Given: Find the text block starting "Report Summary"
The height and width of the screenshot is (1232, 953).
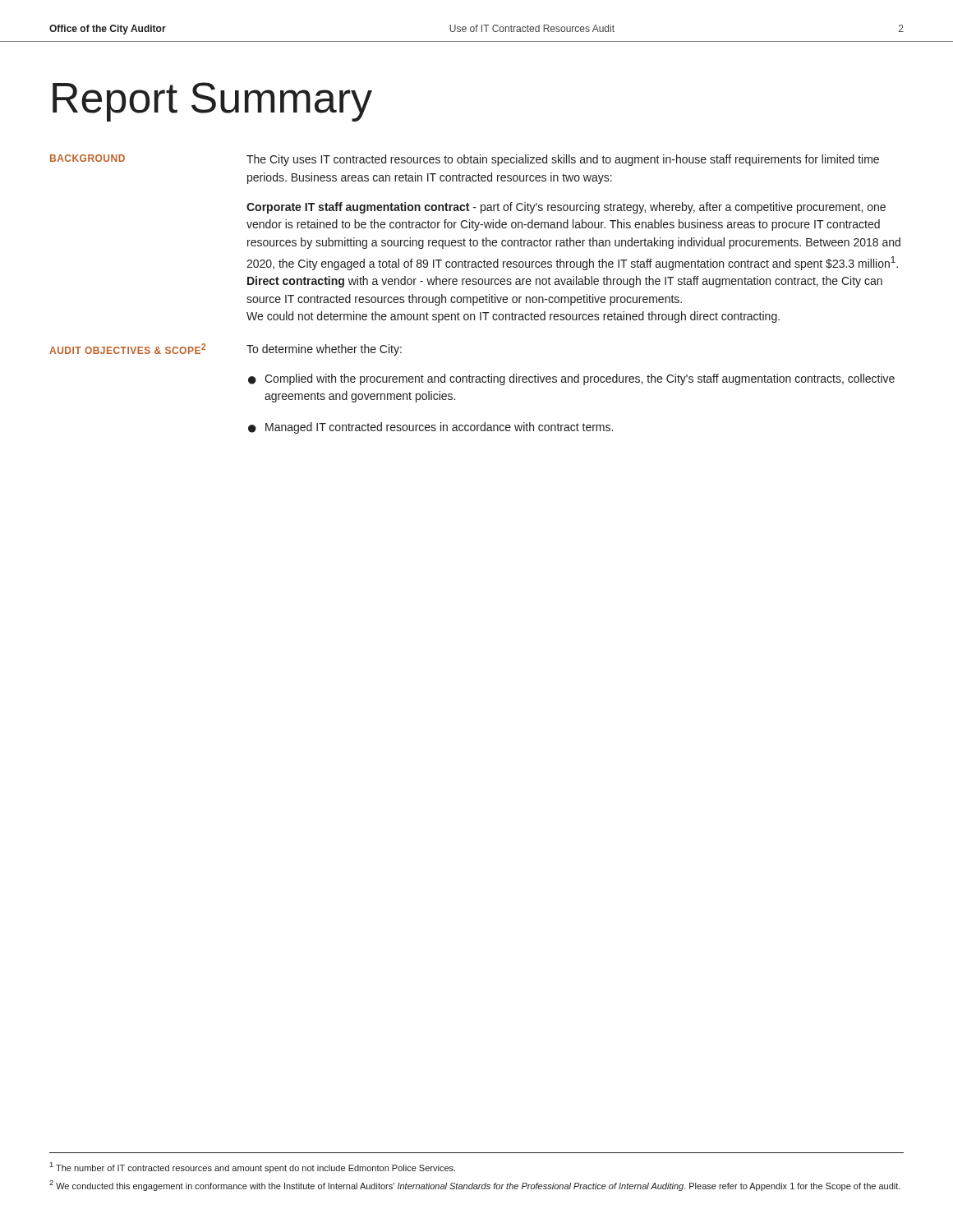Looking at the screenshot, I should coord(211,98).
